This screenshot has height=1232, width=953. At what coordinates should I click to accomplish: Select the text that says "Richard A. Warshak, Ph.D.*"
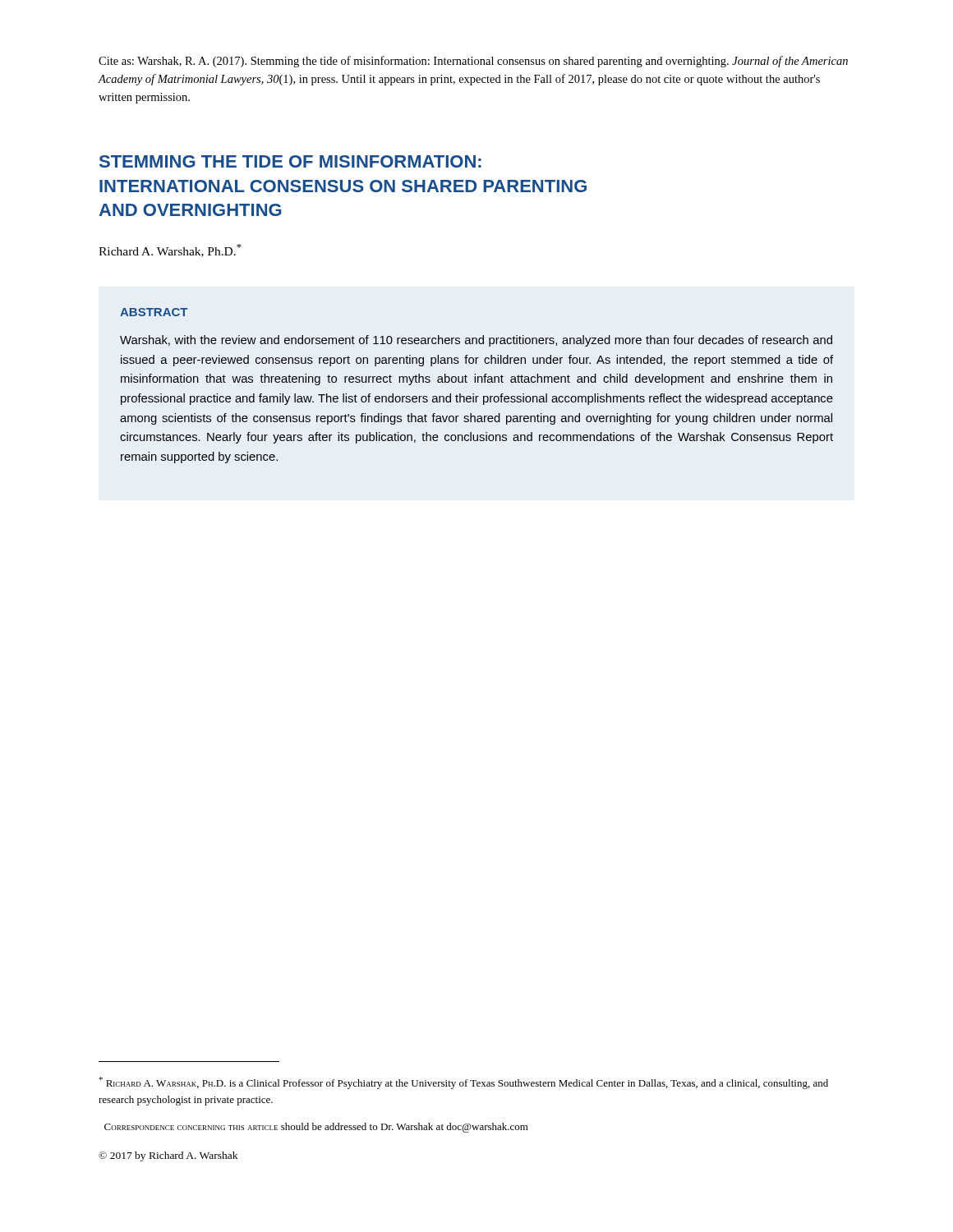pos(170,251)
